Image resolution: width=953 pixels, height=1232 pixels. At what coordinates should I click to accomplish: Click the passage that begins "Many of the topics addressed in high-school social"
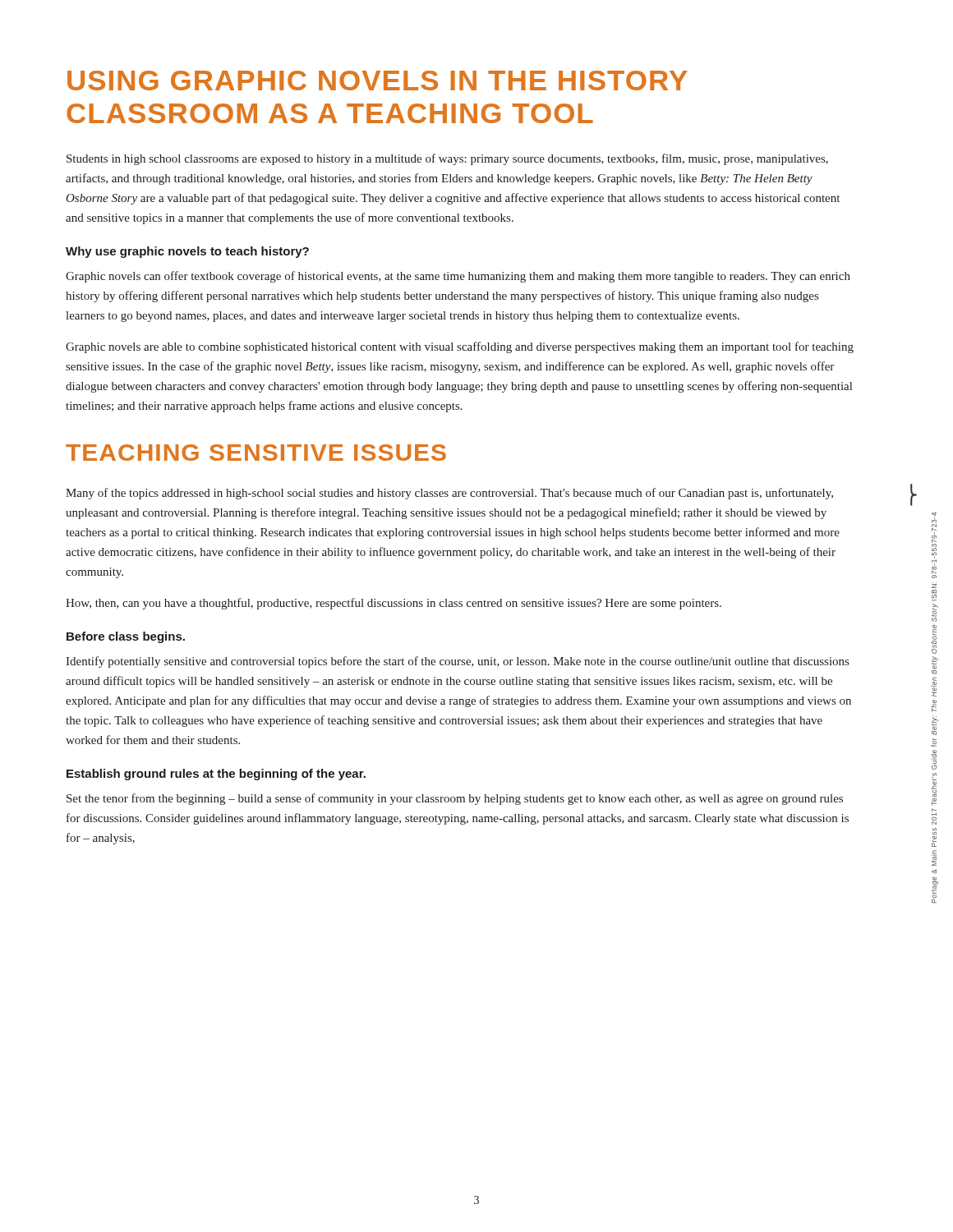pos(453,532)
